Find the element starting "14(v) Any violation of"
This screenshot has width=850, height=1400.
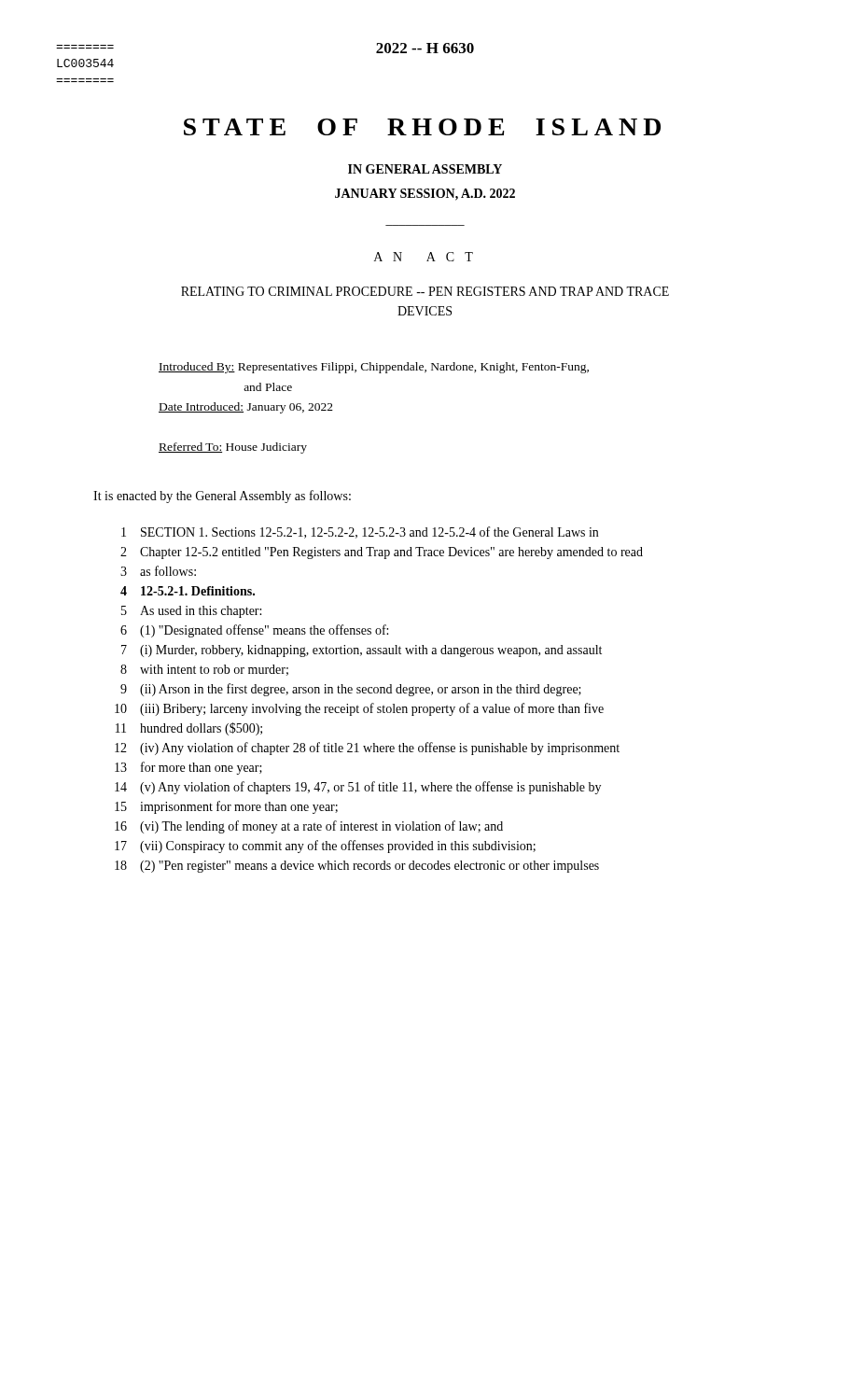443,788
